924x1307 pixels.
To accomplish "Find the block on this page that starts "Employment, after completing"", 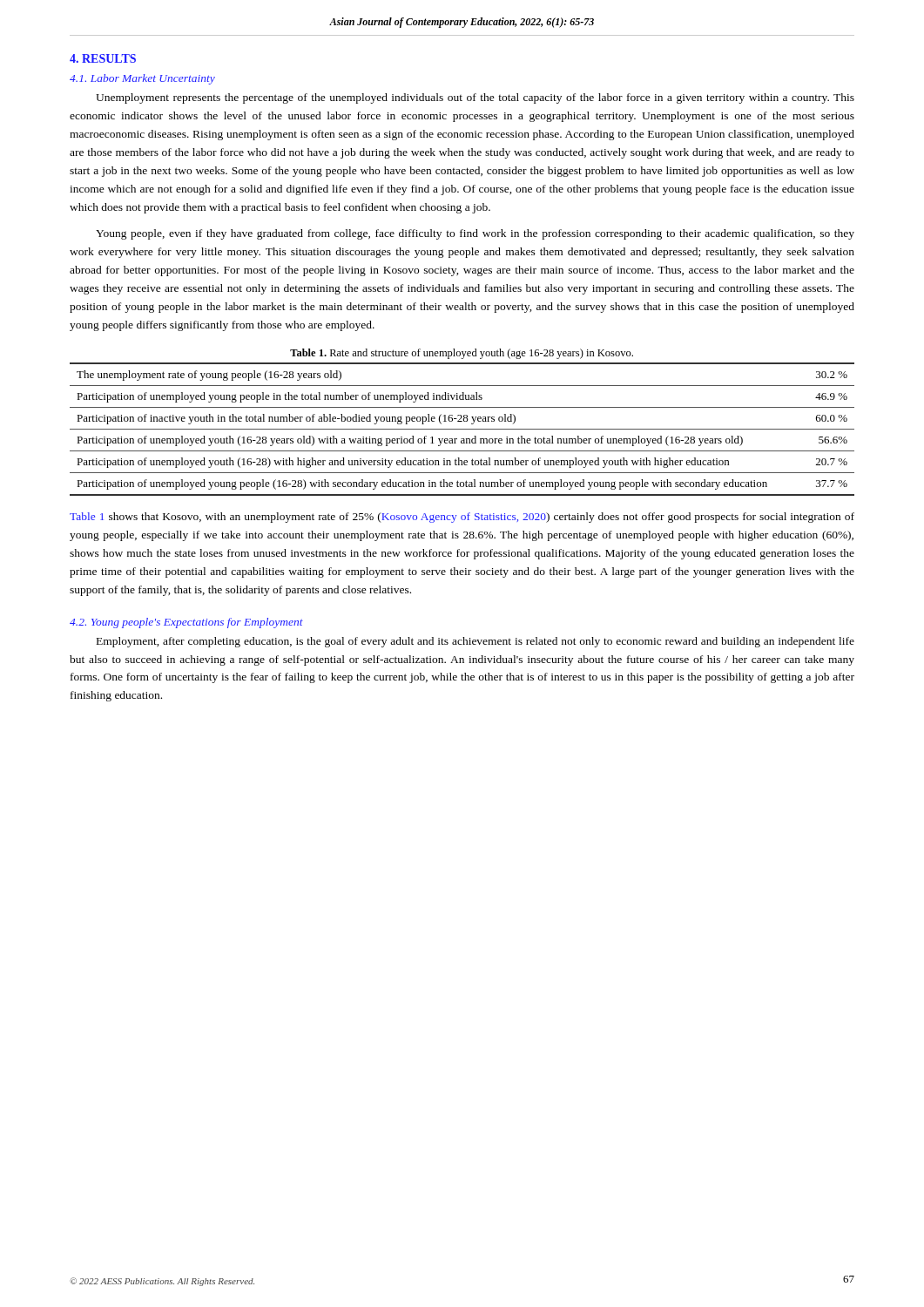I will (x=462, y=669).
